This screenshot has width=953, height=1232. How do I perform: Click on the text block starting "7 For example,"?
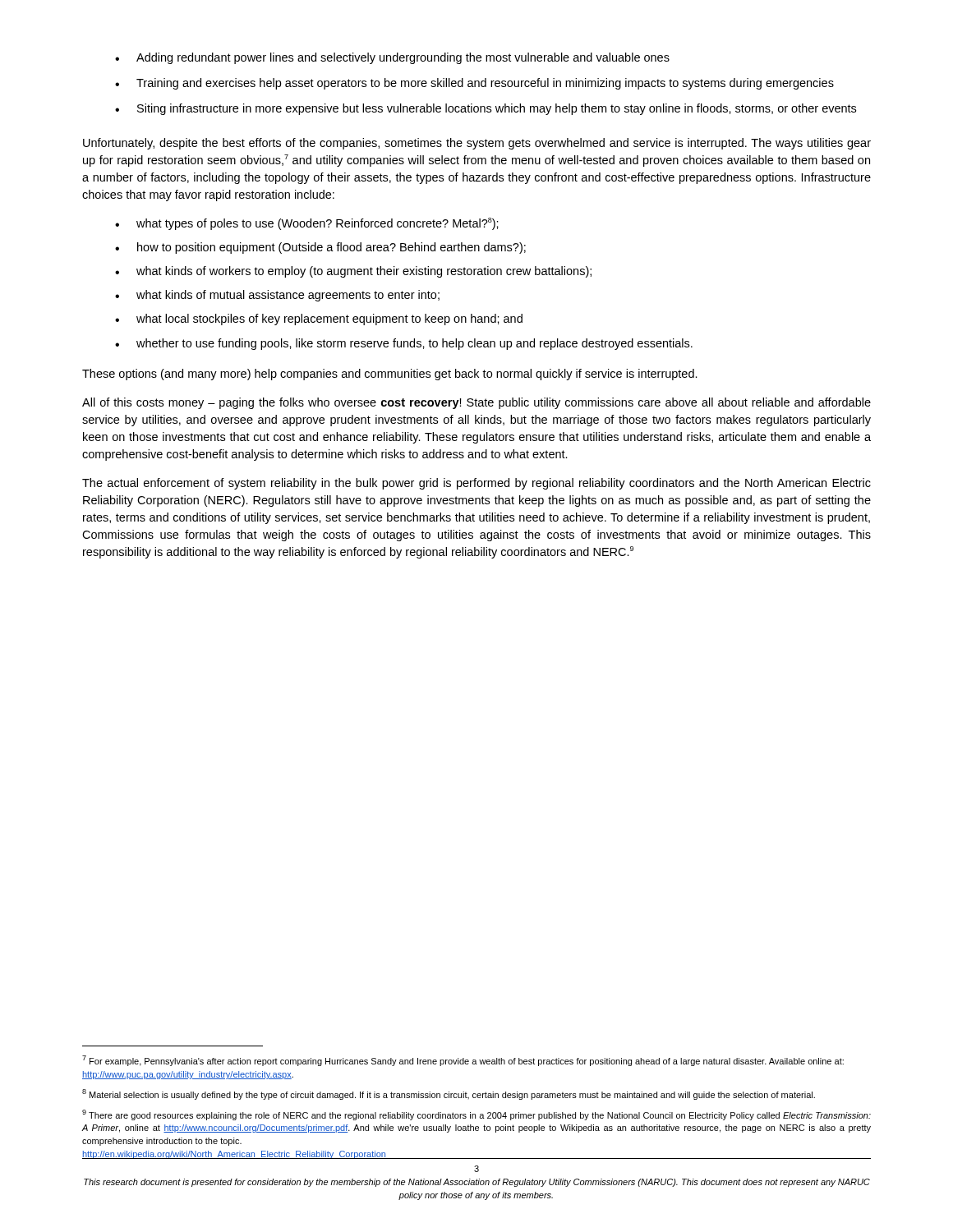pyautogui.click(x=463, y=1067)
